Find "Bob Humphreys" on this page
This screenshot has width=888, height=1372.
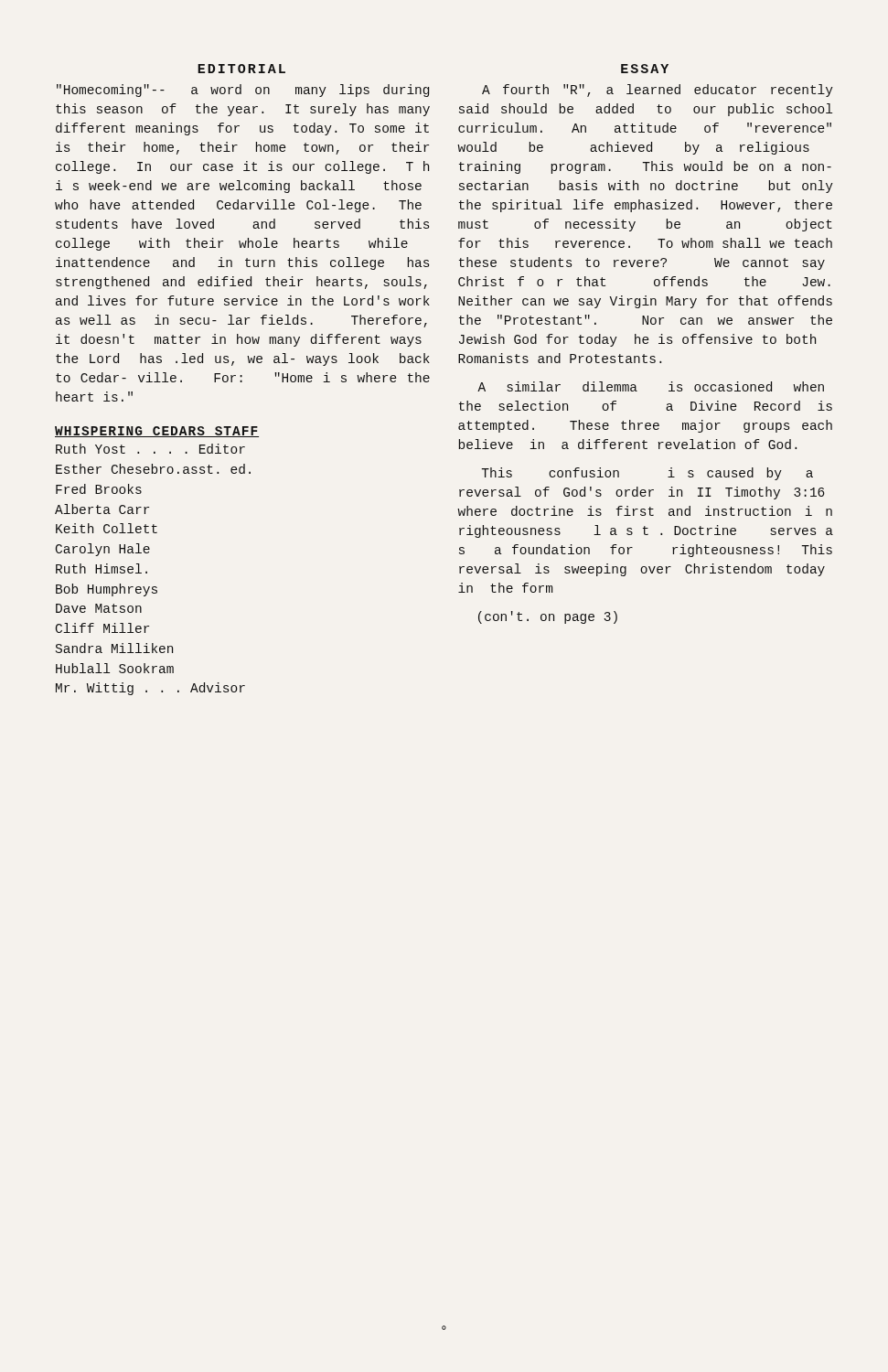click(x=107, y=589)
